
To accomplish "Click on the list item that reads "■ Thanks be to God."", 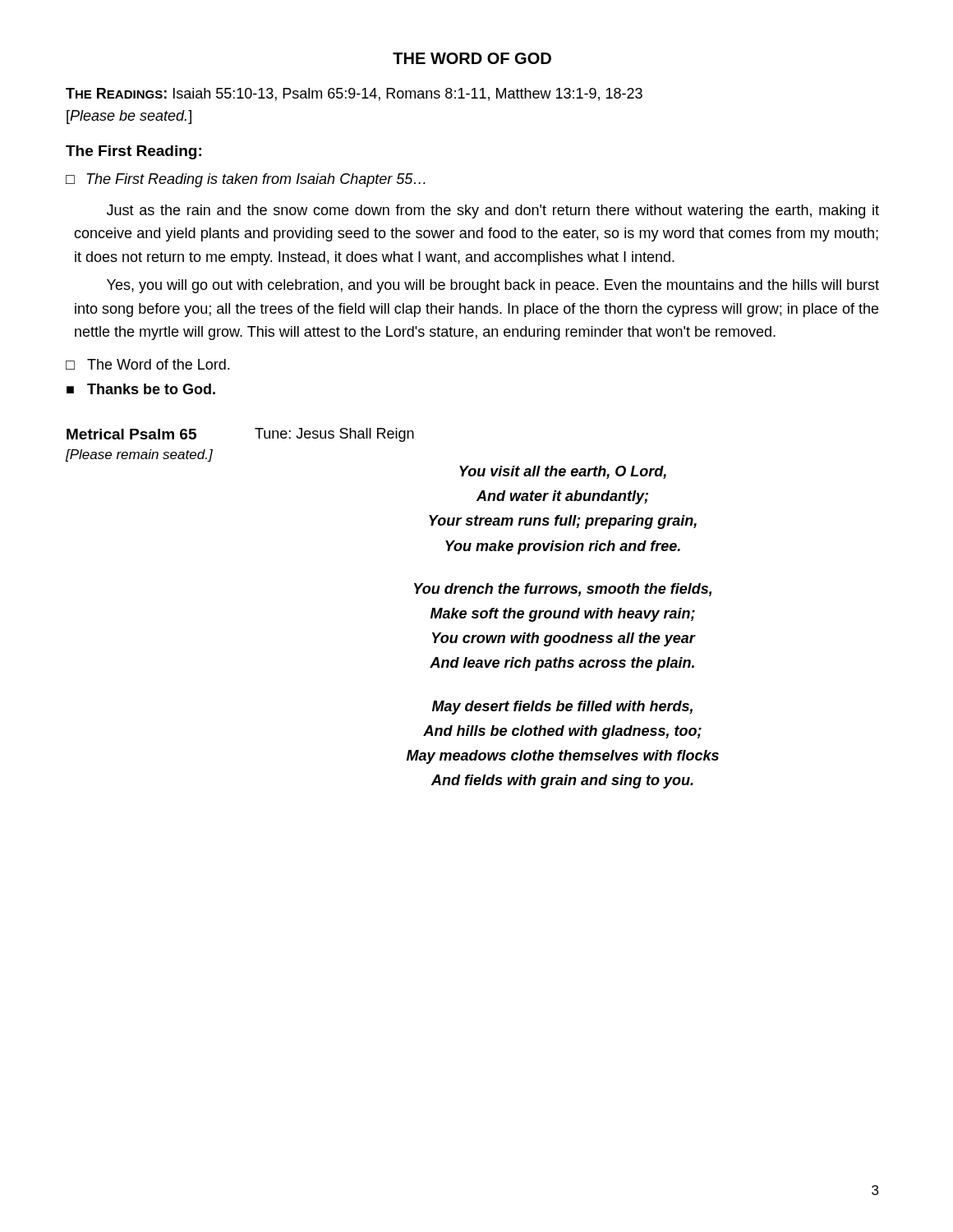I will 141,390.
